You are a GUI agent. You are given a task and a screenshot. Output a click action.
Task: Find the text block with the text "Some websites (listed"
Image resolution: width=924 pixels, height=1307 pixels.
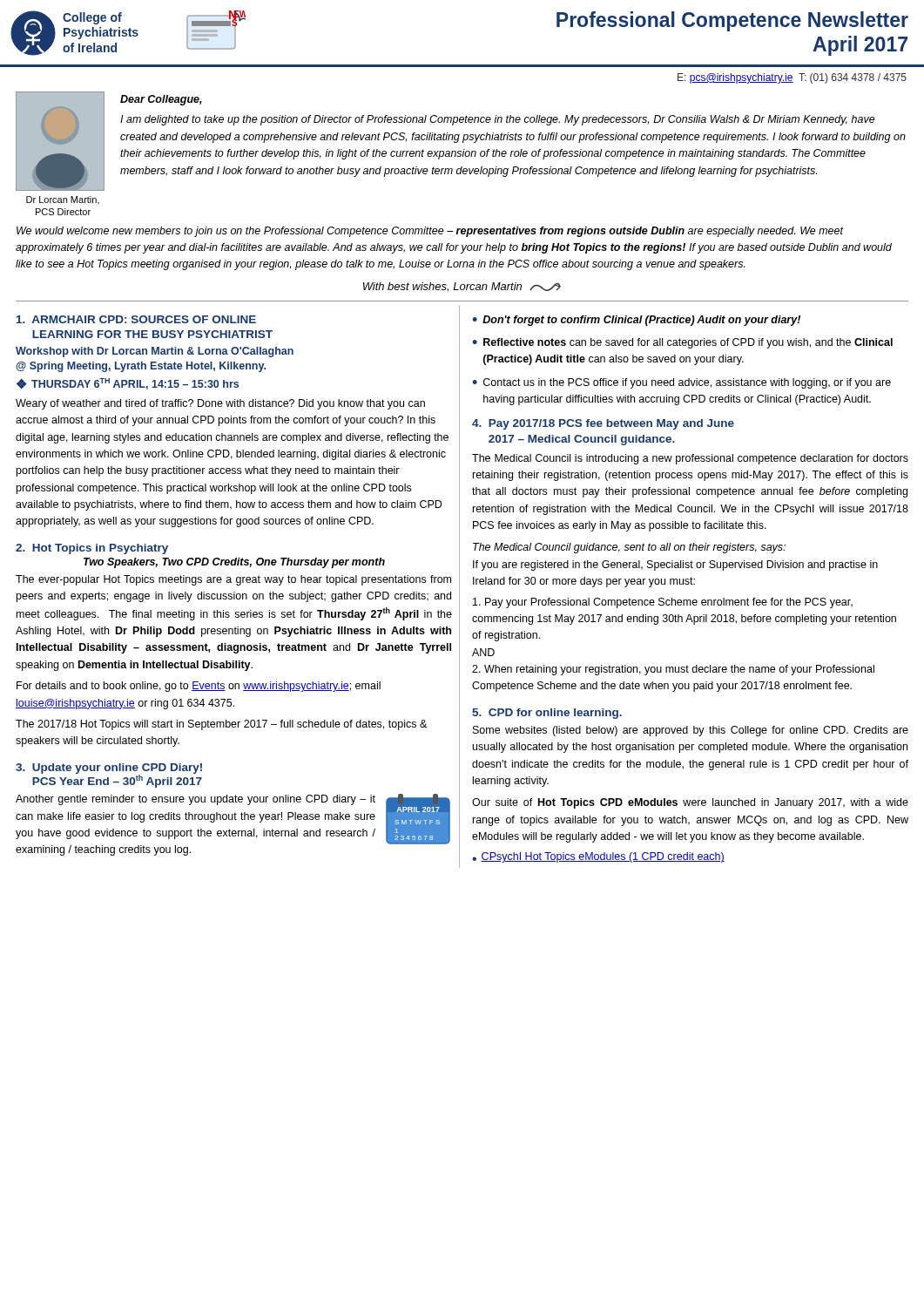[x=690, y=755]
